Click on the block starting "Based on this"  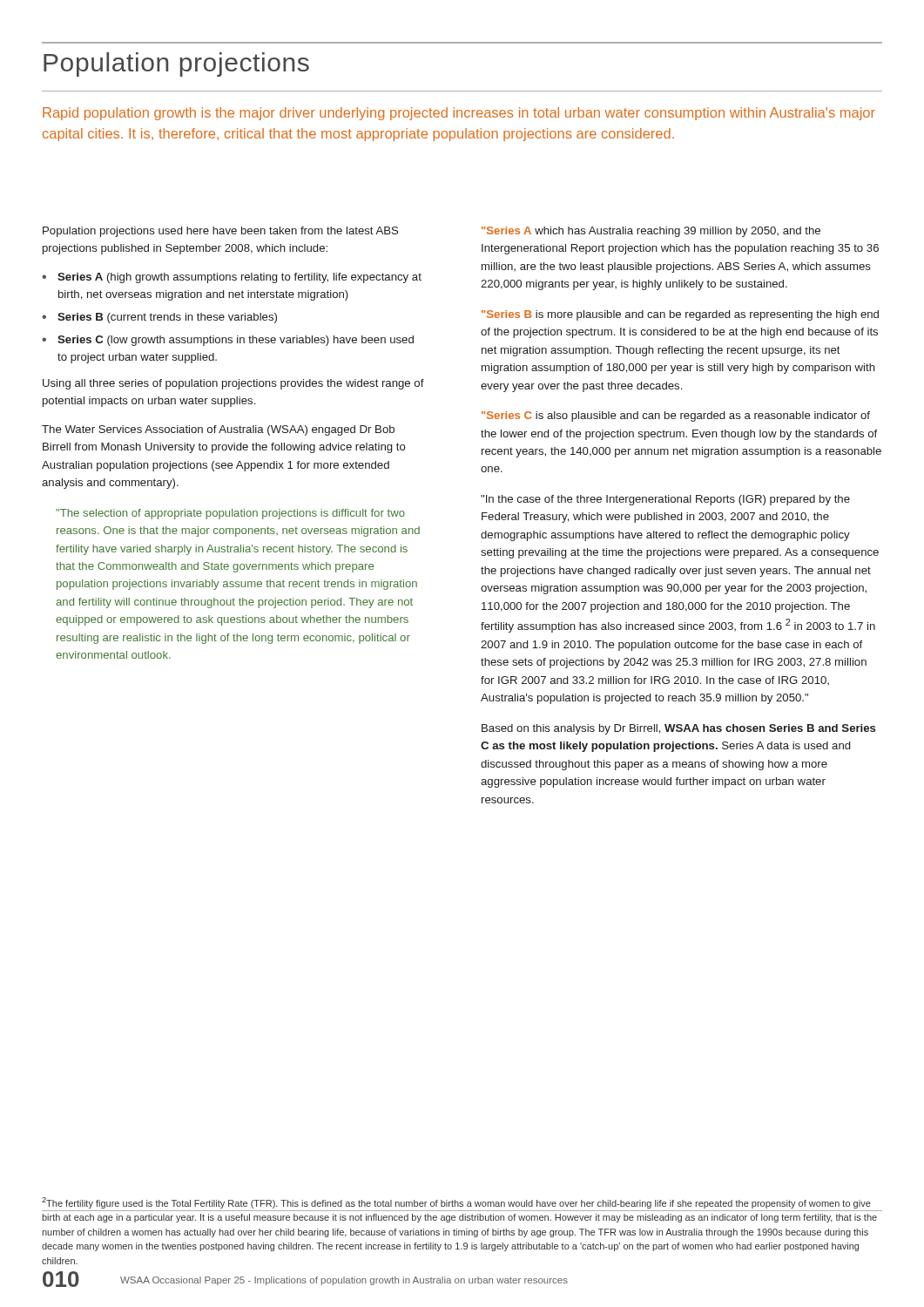678,763
